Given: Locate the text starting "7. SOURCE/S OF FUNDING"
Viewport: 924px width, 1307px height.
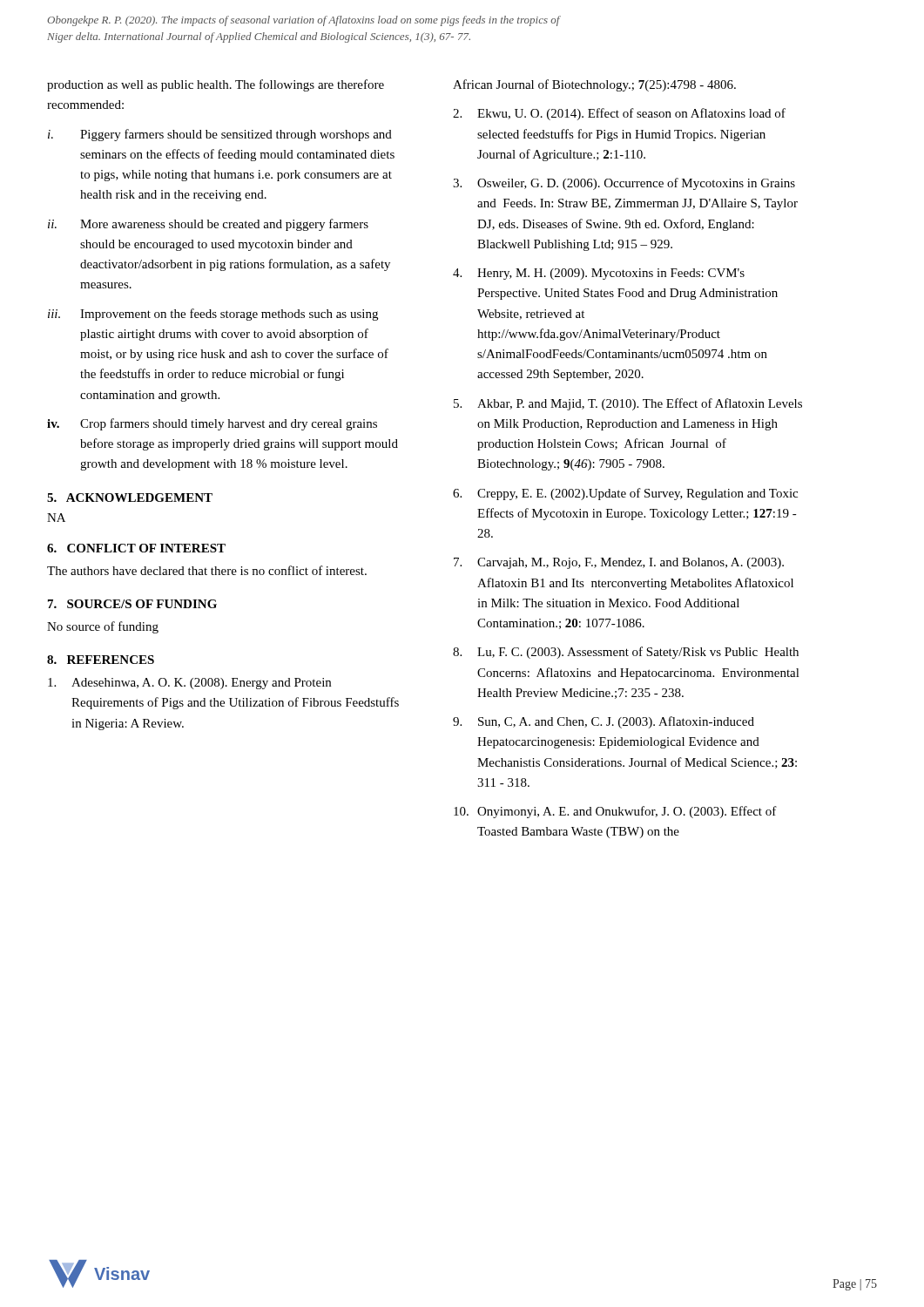Looking at the screenshot, I should 132,604.
